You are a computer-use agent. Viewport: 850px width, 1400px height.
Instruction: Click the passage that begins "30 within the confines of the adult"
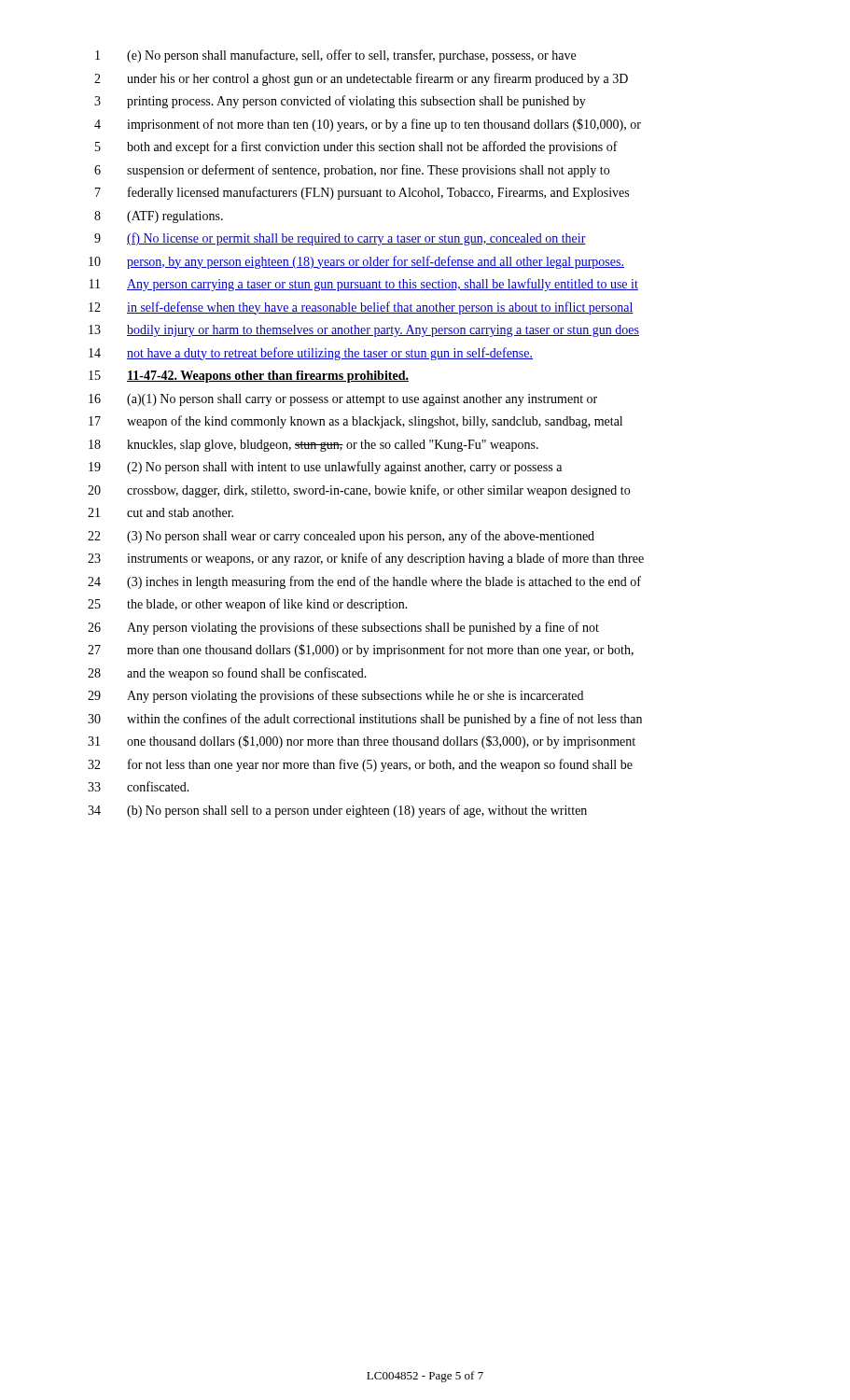click(425, 719)
